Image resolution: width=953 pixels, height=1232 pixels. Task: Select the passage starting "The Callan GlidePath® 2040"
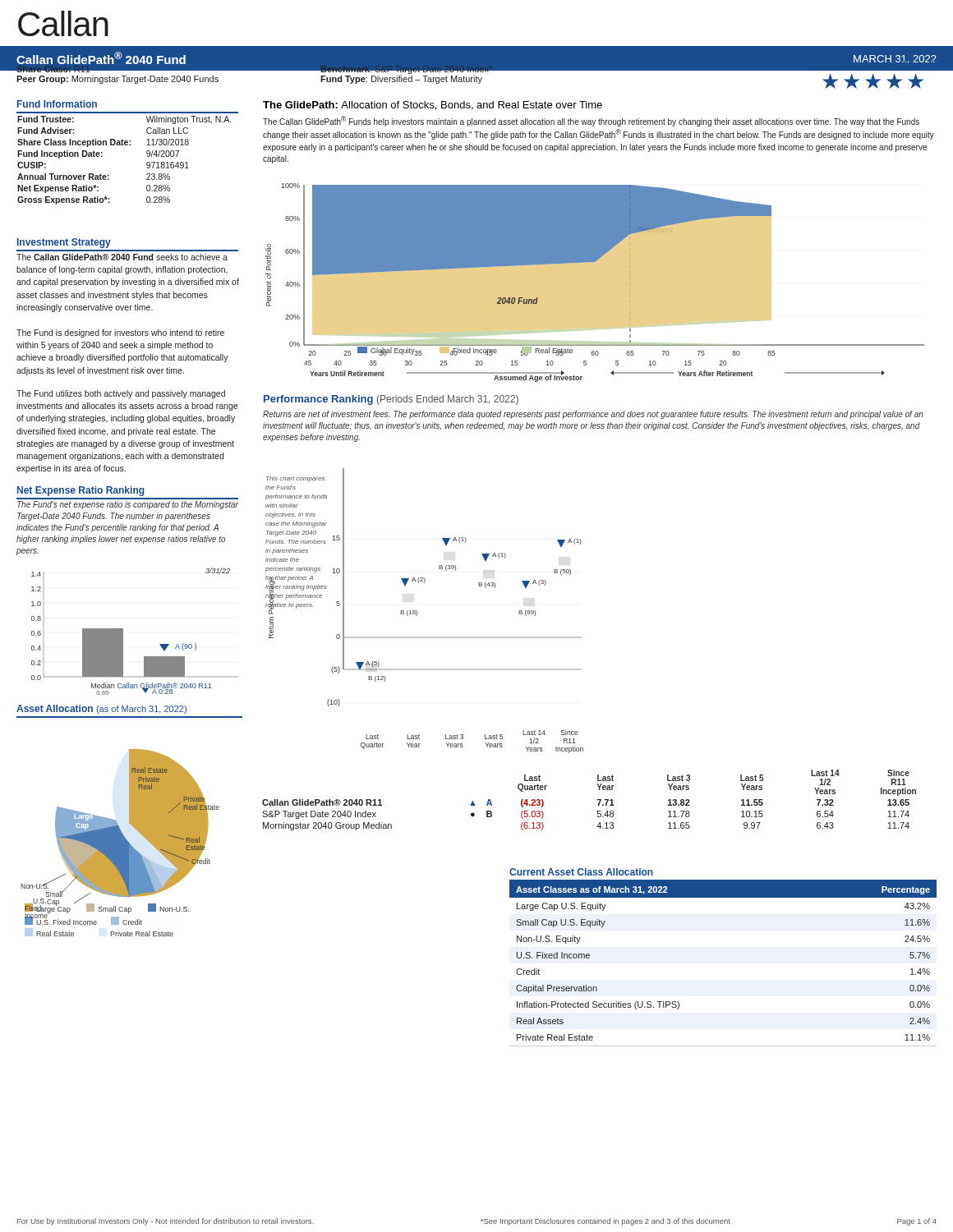pos(128,282)
